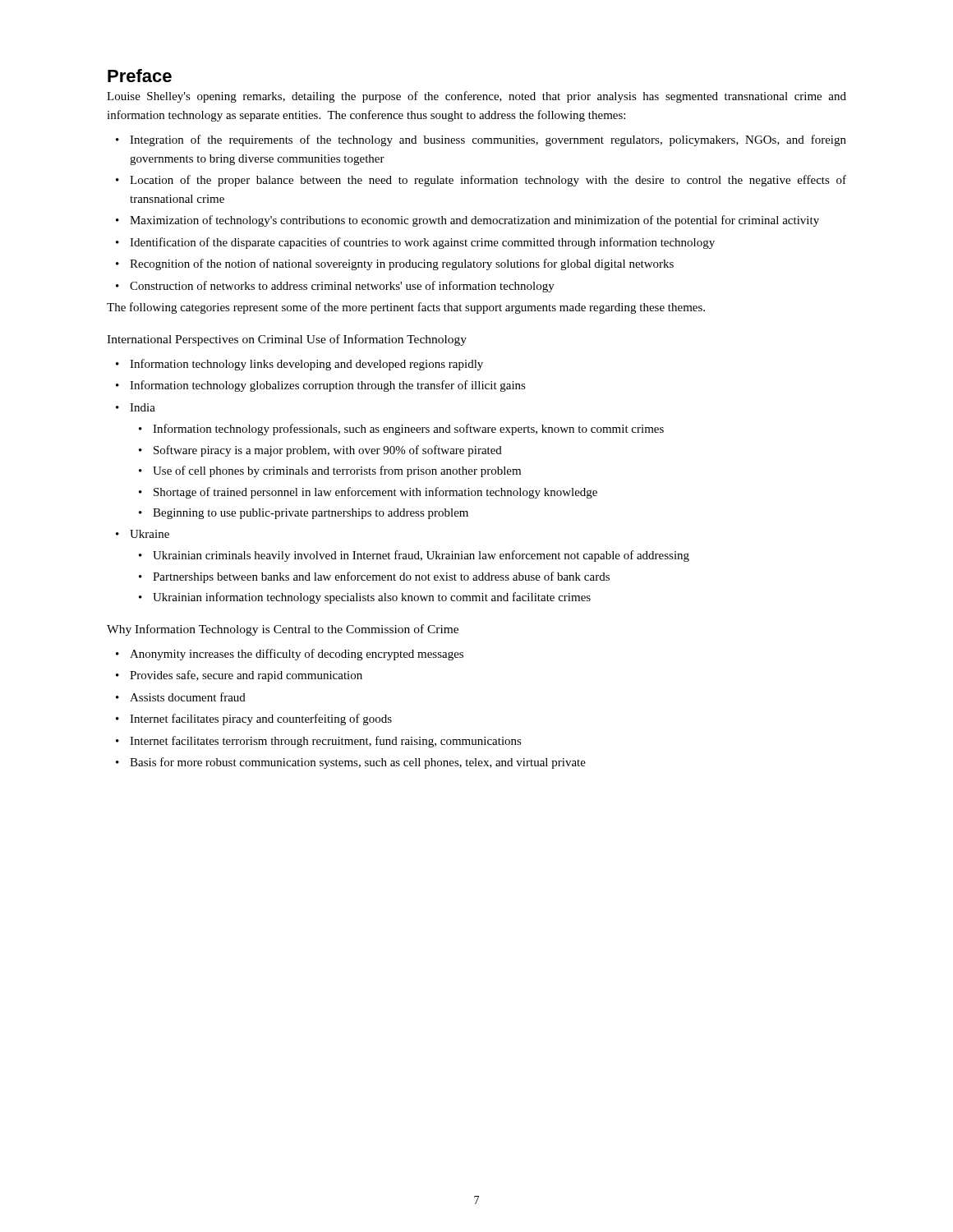Locate the list item that says "Identification of the disparate capacities of"
953x1232 pixels.
(422, 242)
